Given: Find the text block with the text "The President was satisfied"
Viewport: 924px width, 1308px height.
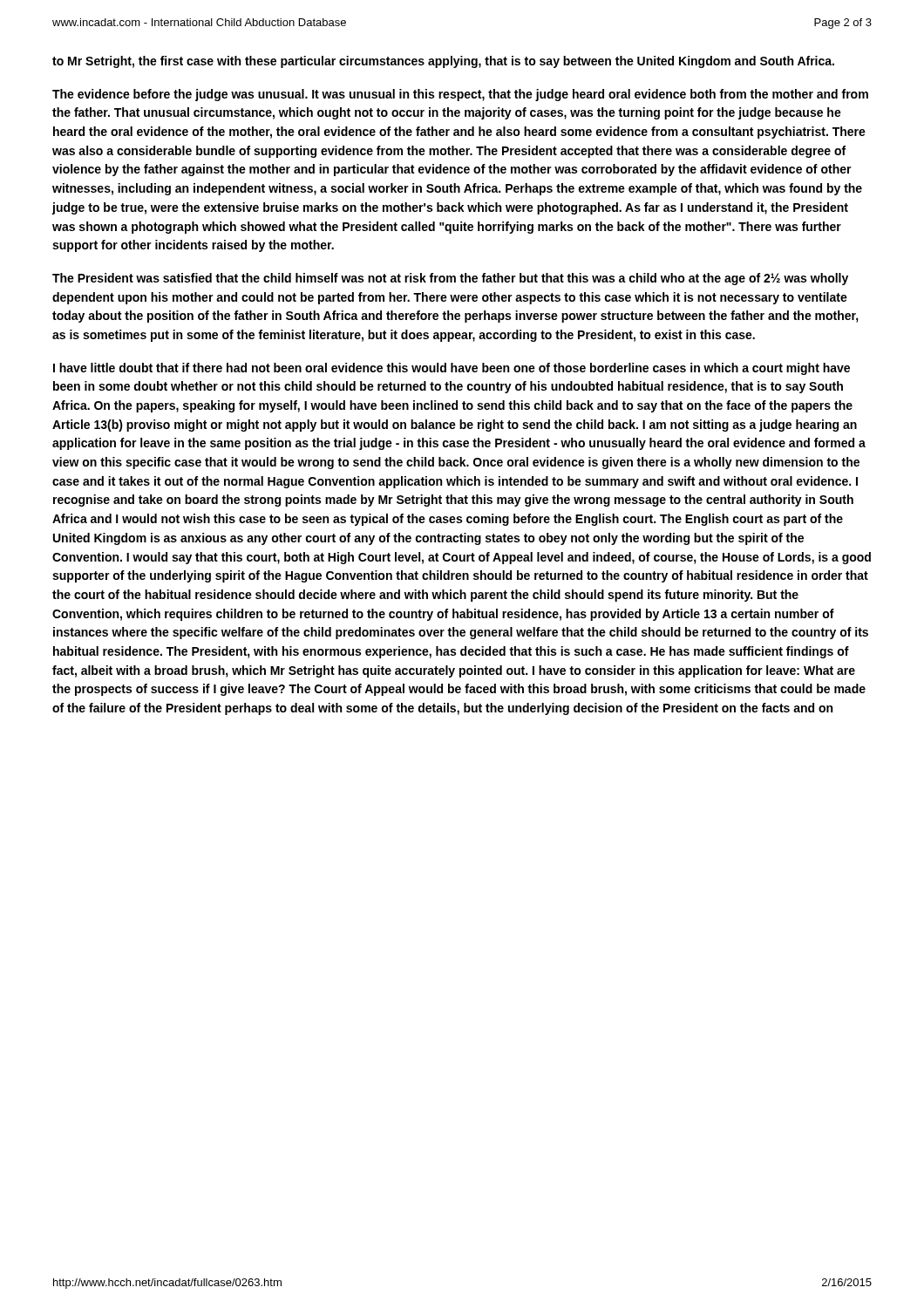Looking at the screenshot, I should 456,306.
